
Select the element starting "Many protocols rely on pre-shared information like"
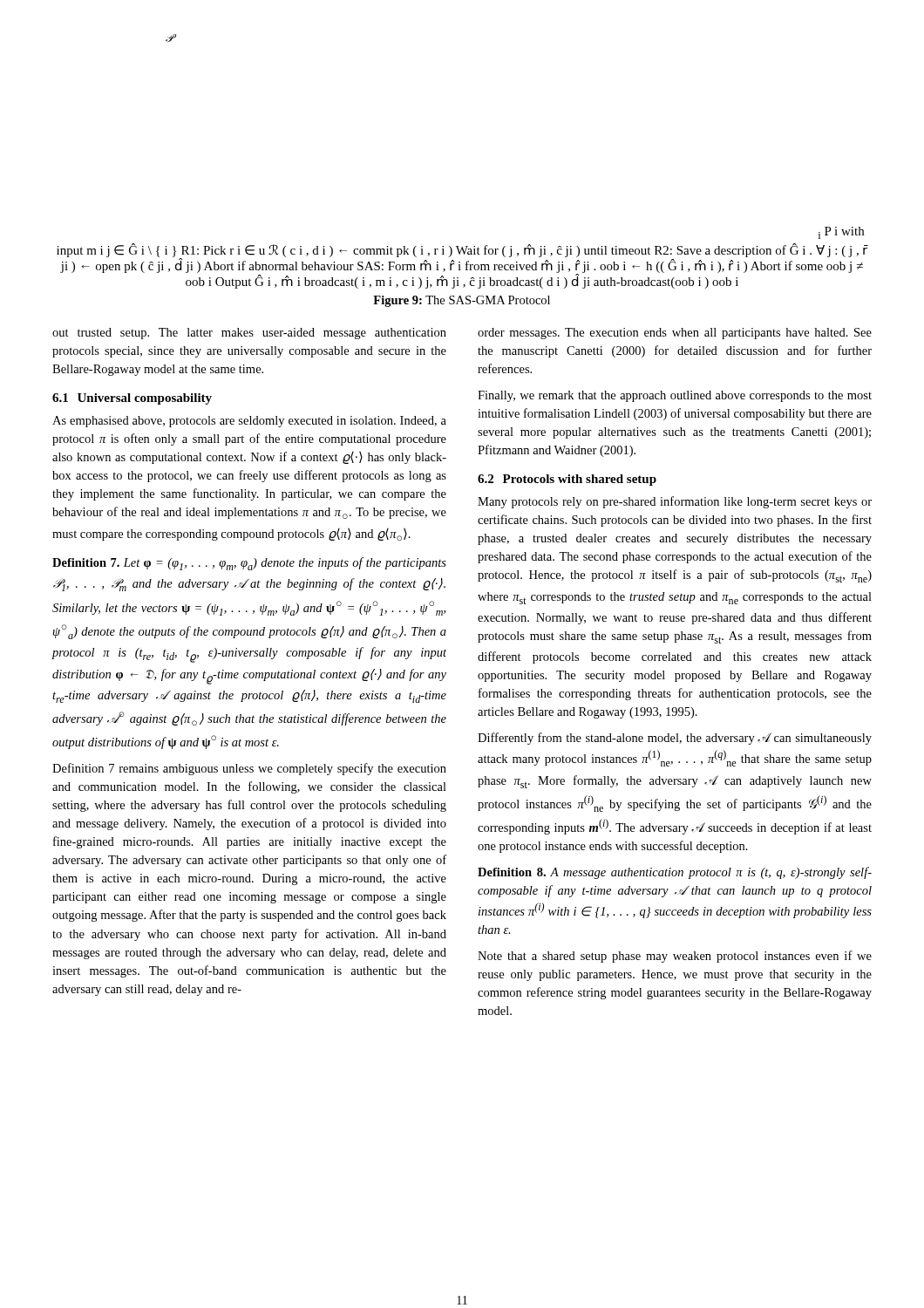(675, 674)
